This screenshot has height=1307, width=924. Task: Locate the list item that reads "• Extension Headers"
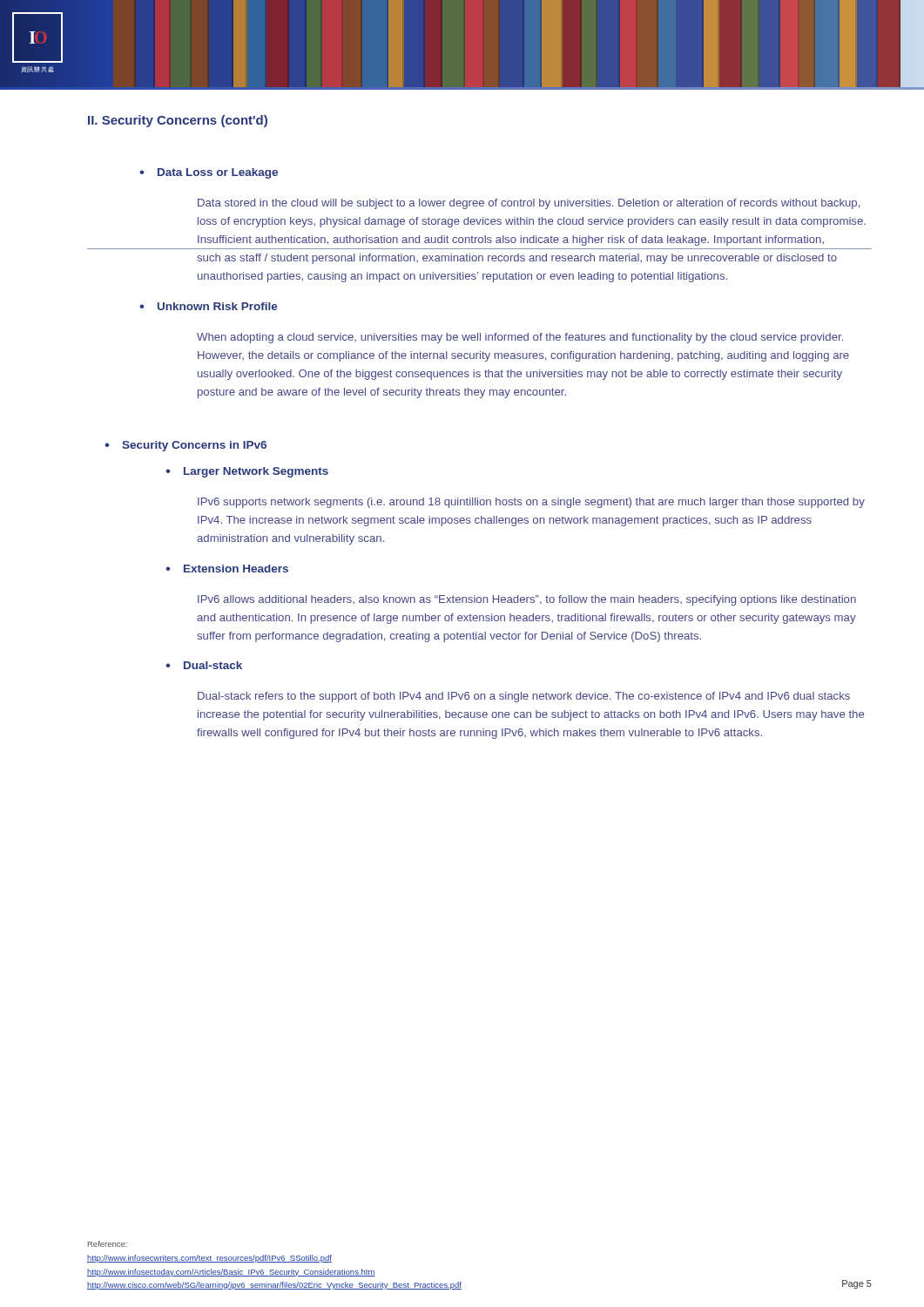coord(227,569)
